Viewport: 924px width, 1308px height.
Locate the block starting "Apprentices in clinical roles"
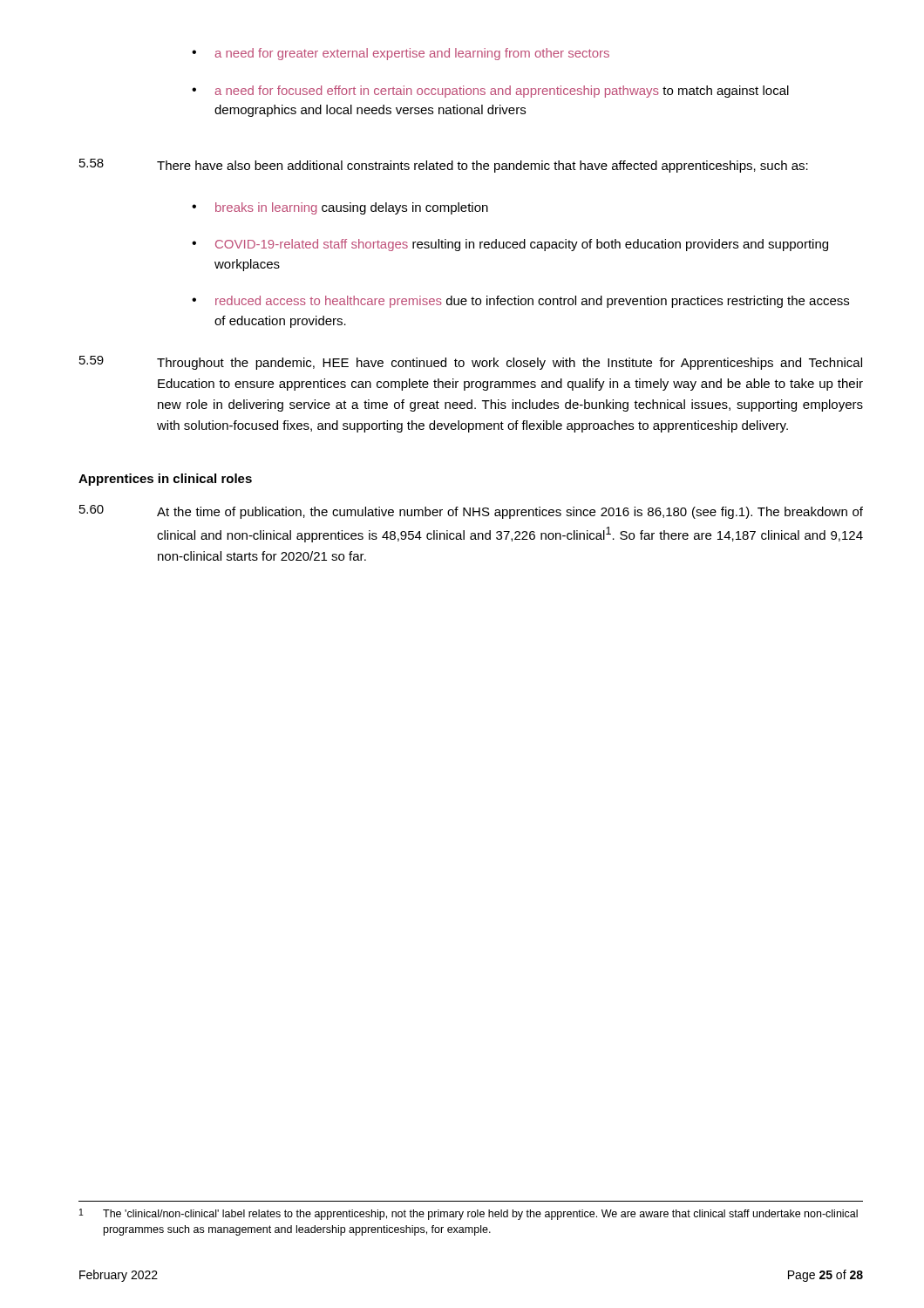point(165,478)
